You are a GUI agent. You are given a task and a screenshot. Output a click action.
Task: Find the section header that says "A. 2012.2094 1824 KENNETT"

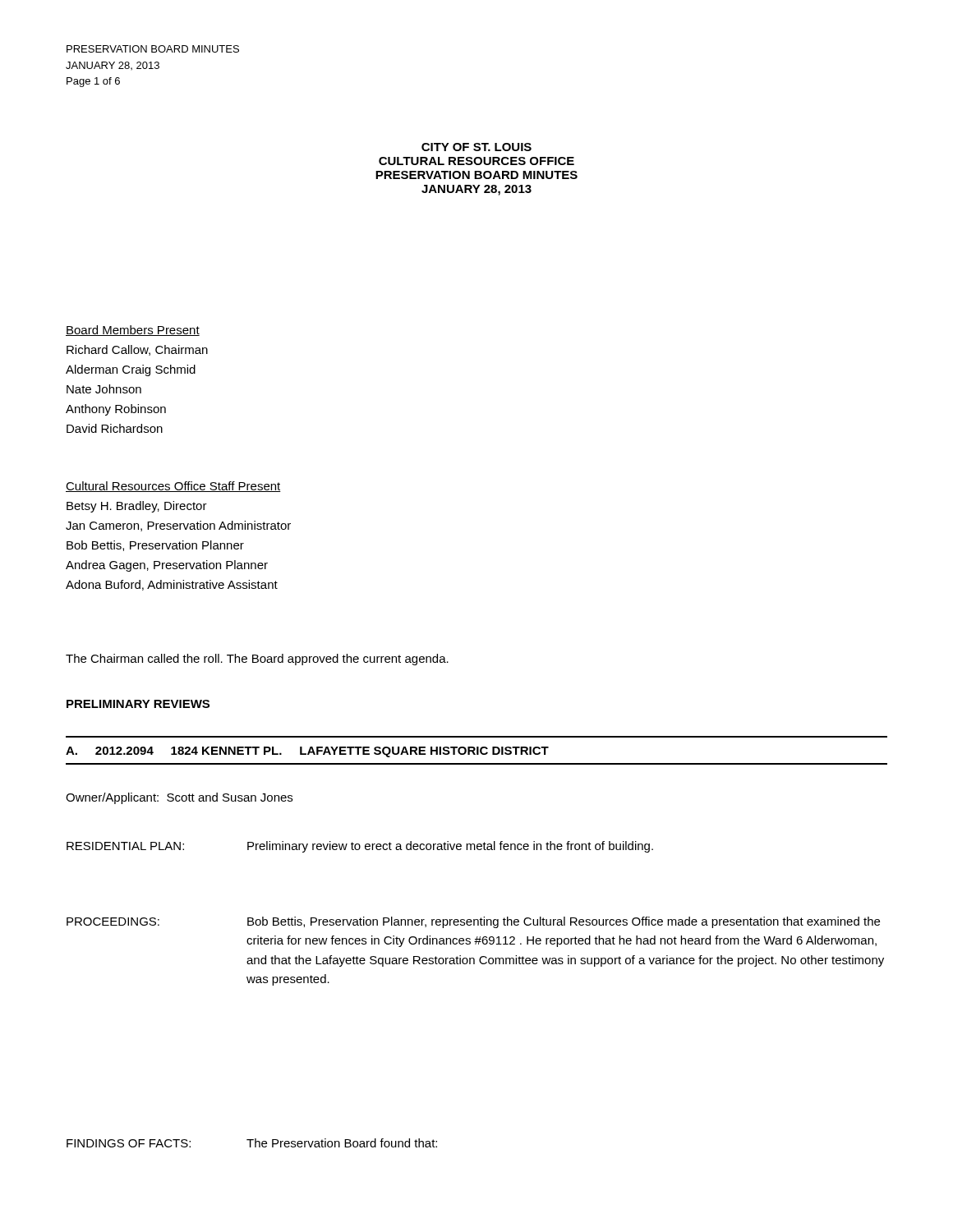point(307,750)
